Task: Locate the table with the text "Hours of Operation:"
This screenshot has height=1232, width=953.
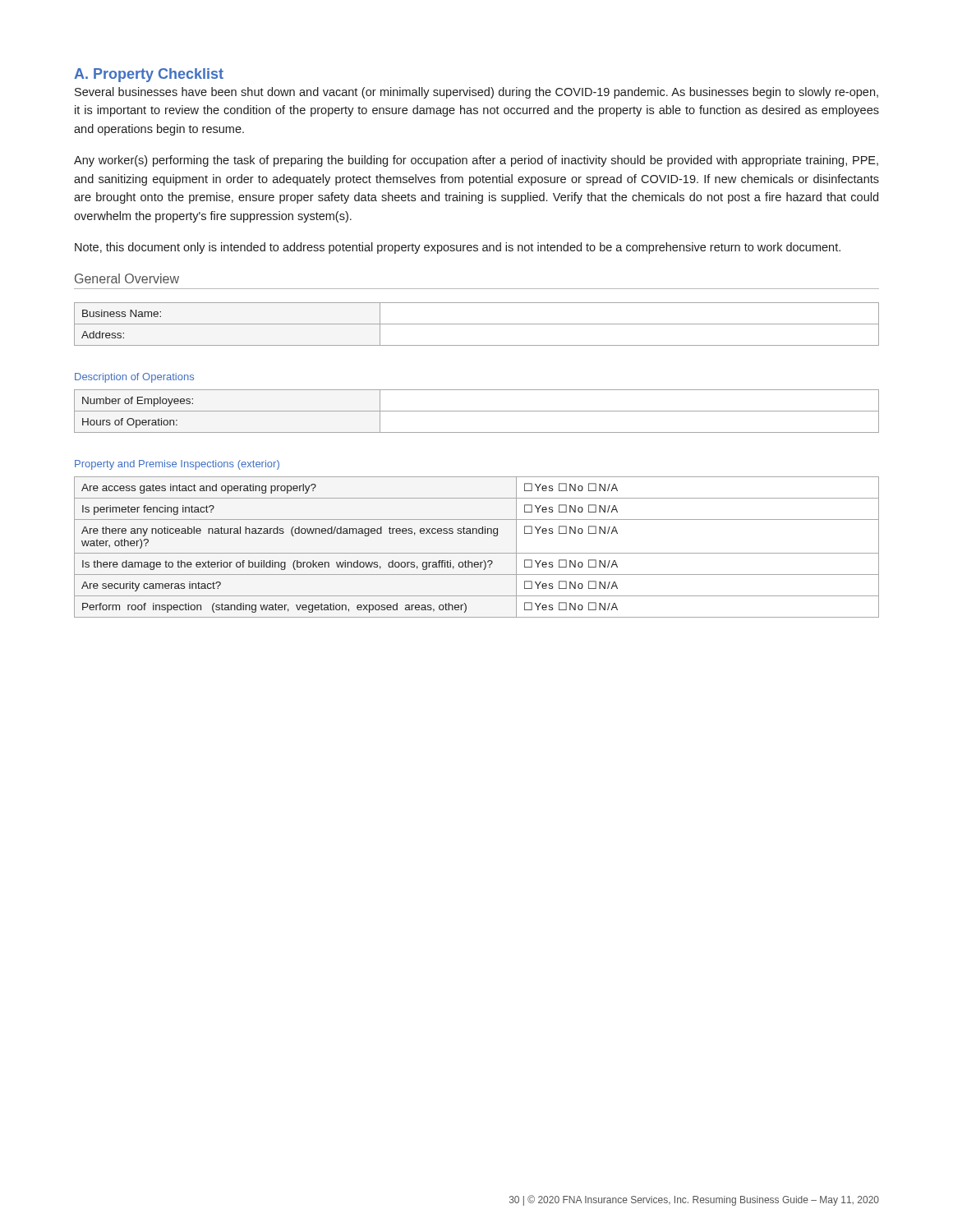Action: click(476, 411)
